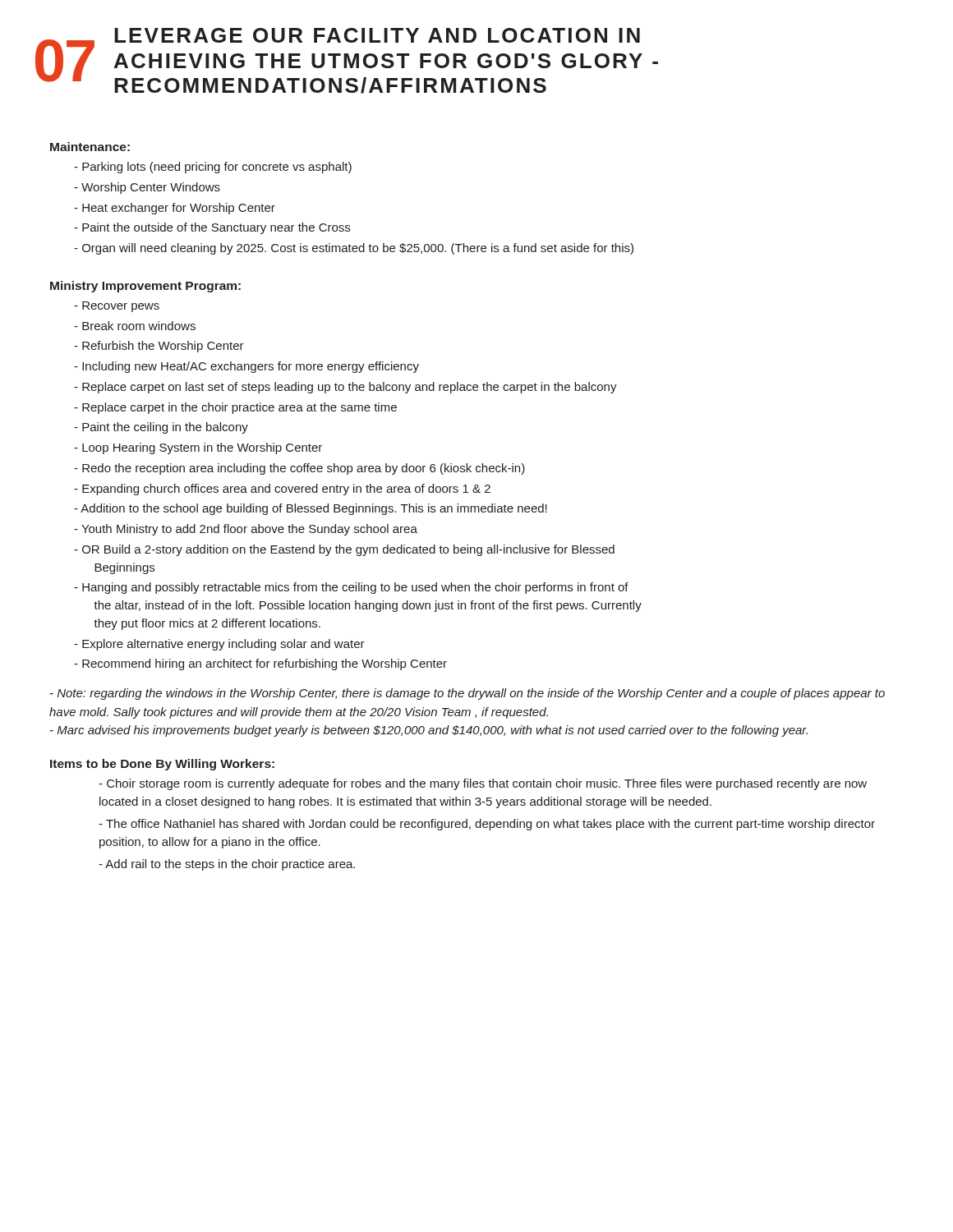Point to the block starting "Explore alternative energy including solar and water"
This screenshot has width=953, height=1232.
(219, 643)
